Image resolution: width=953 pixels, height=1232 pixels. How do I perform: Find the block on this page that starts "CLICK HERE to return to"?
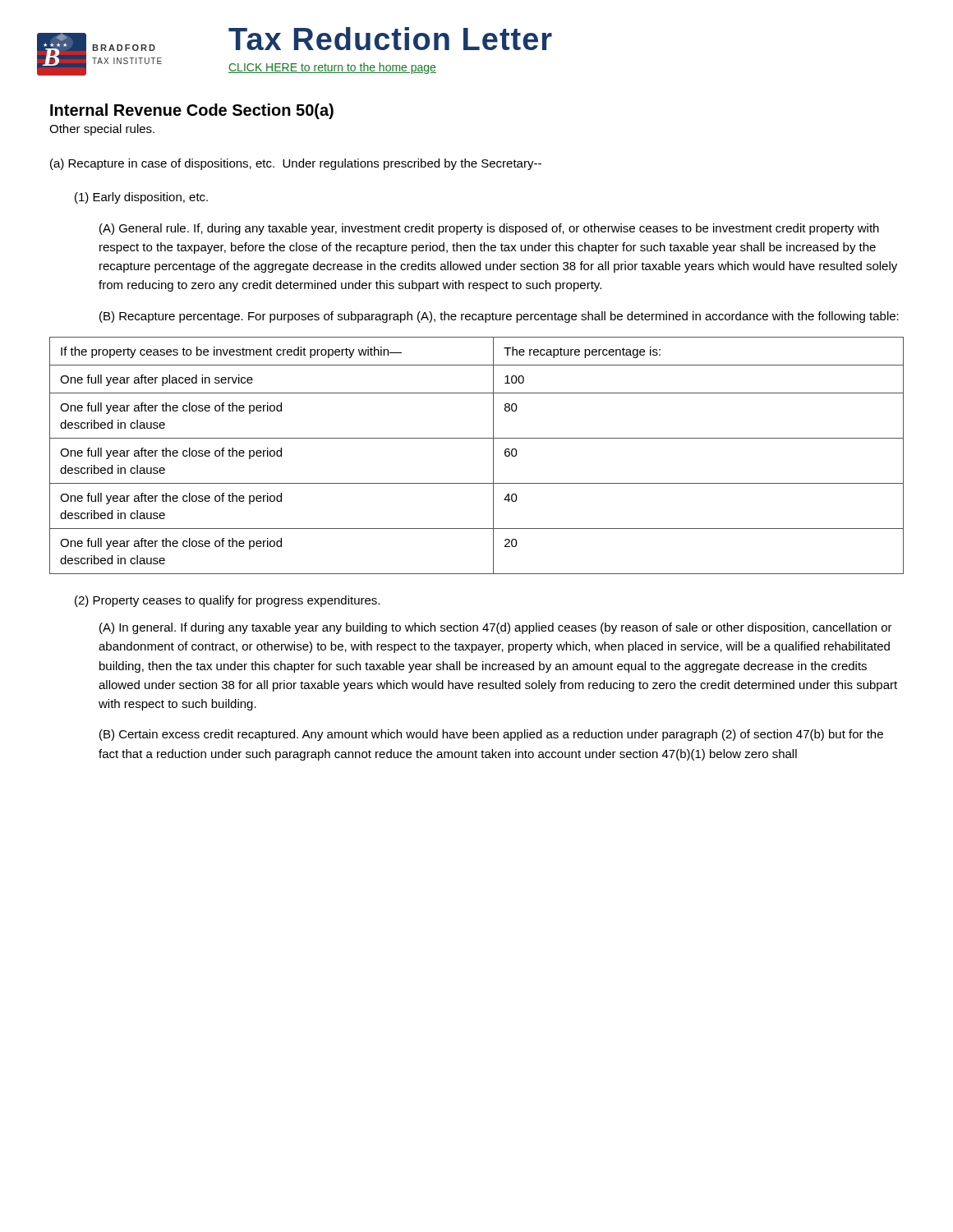tap(332, 67)
